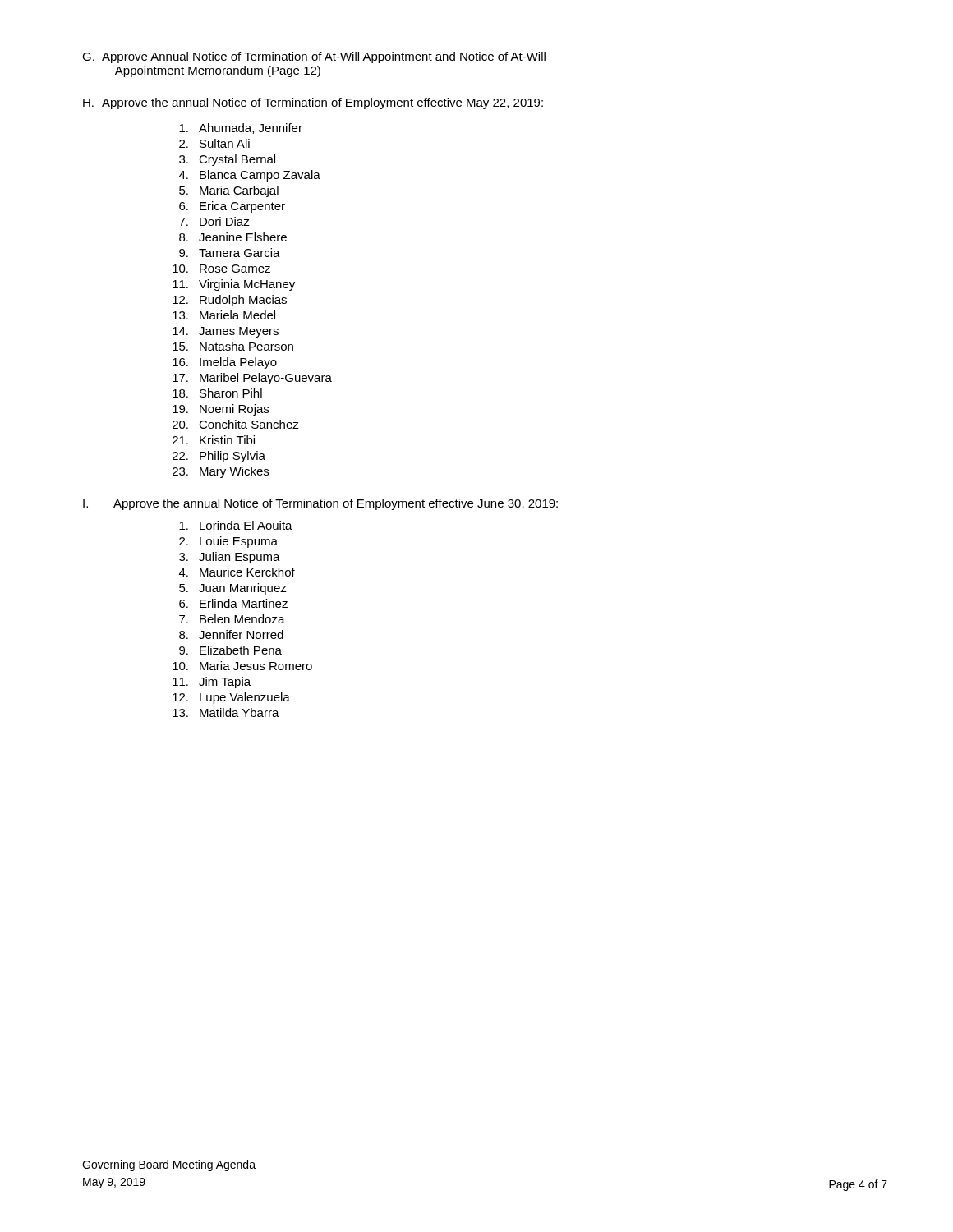Where is the passage that starts "I. Approve the annual Notice of Termination"?
The image size is (953, 1232).
pyautogui.click(x=320, y=503)
